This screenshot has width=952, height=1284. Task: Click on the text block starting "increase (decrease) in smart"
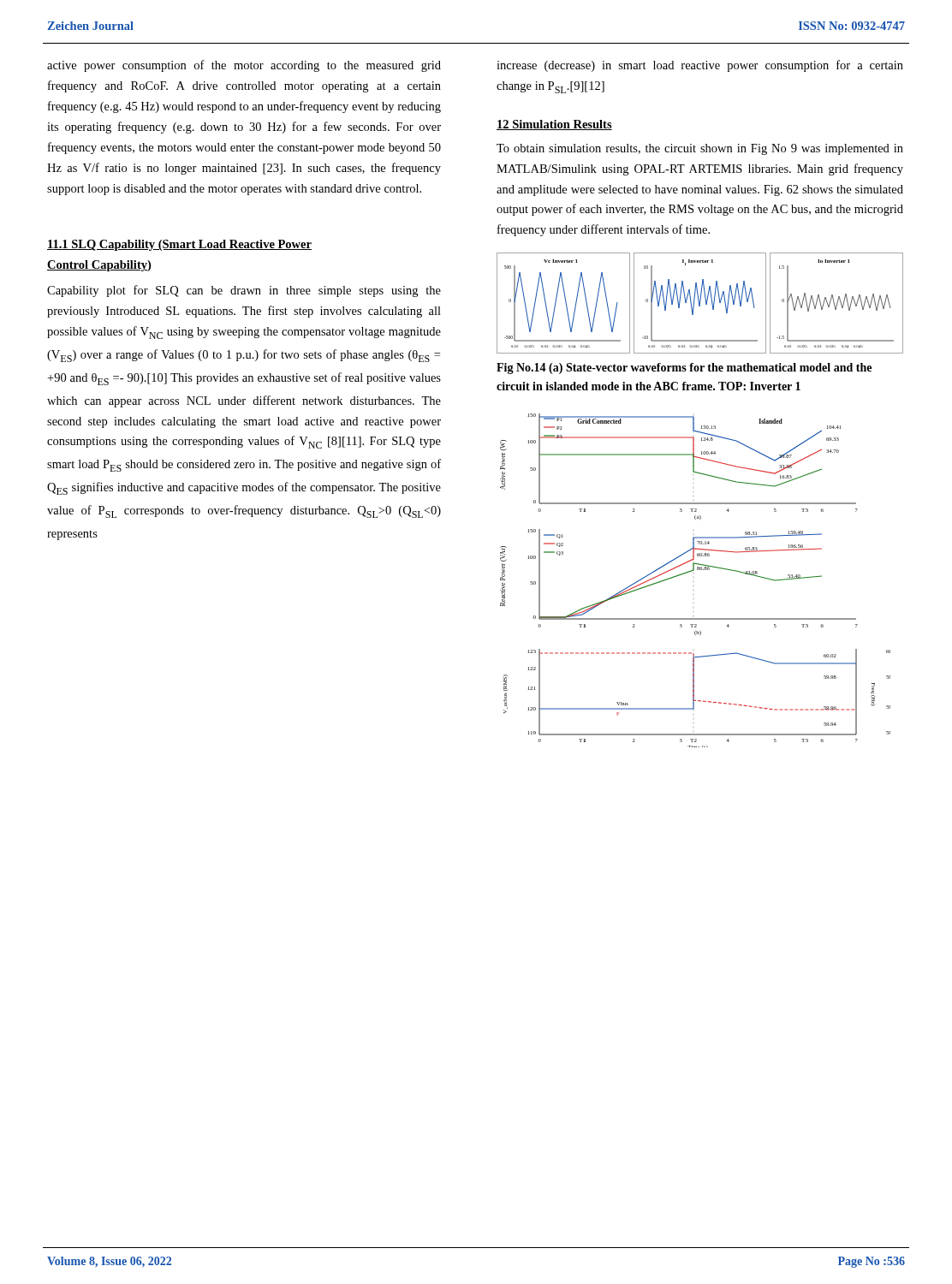tap(700, 77)
